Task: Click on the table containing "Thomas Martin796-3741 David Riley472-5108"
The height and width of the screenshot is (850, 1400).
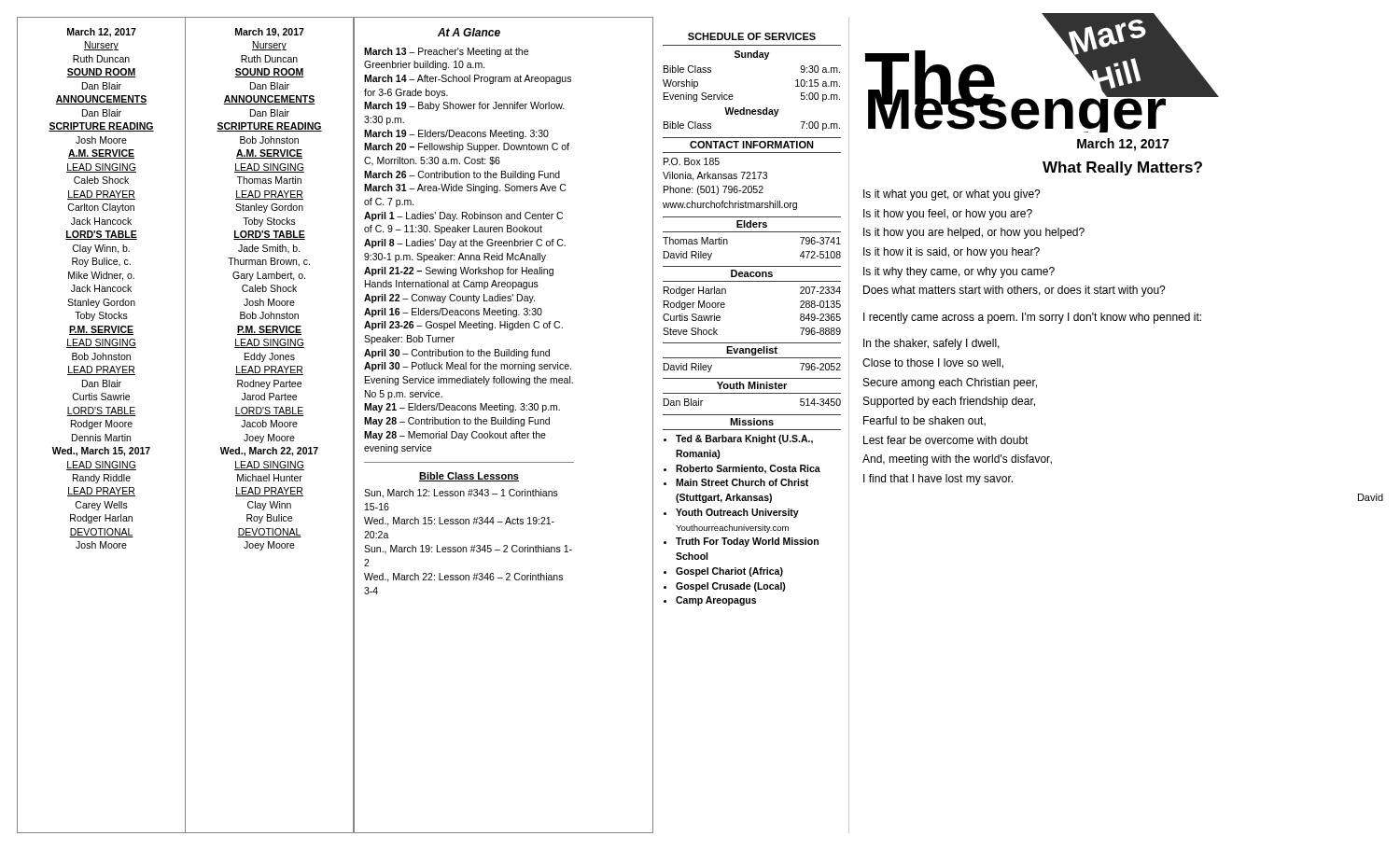Action: click(x=752, y=248)
